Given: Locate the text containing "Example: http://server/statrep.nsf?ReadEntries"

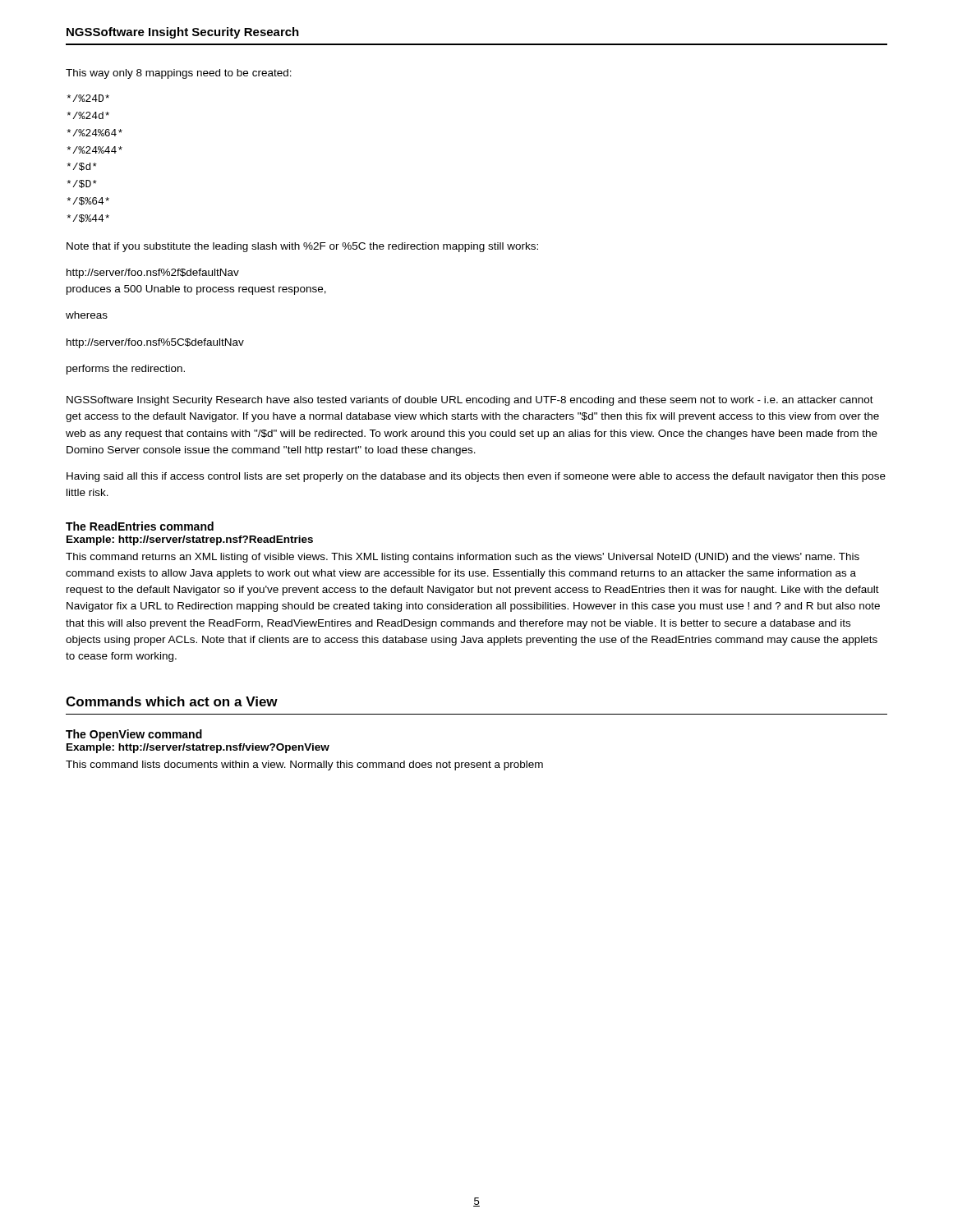Looking at the screenshot, I should [190, 539].
